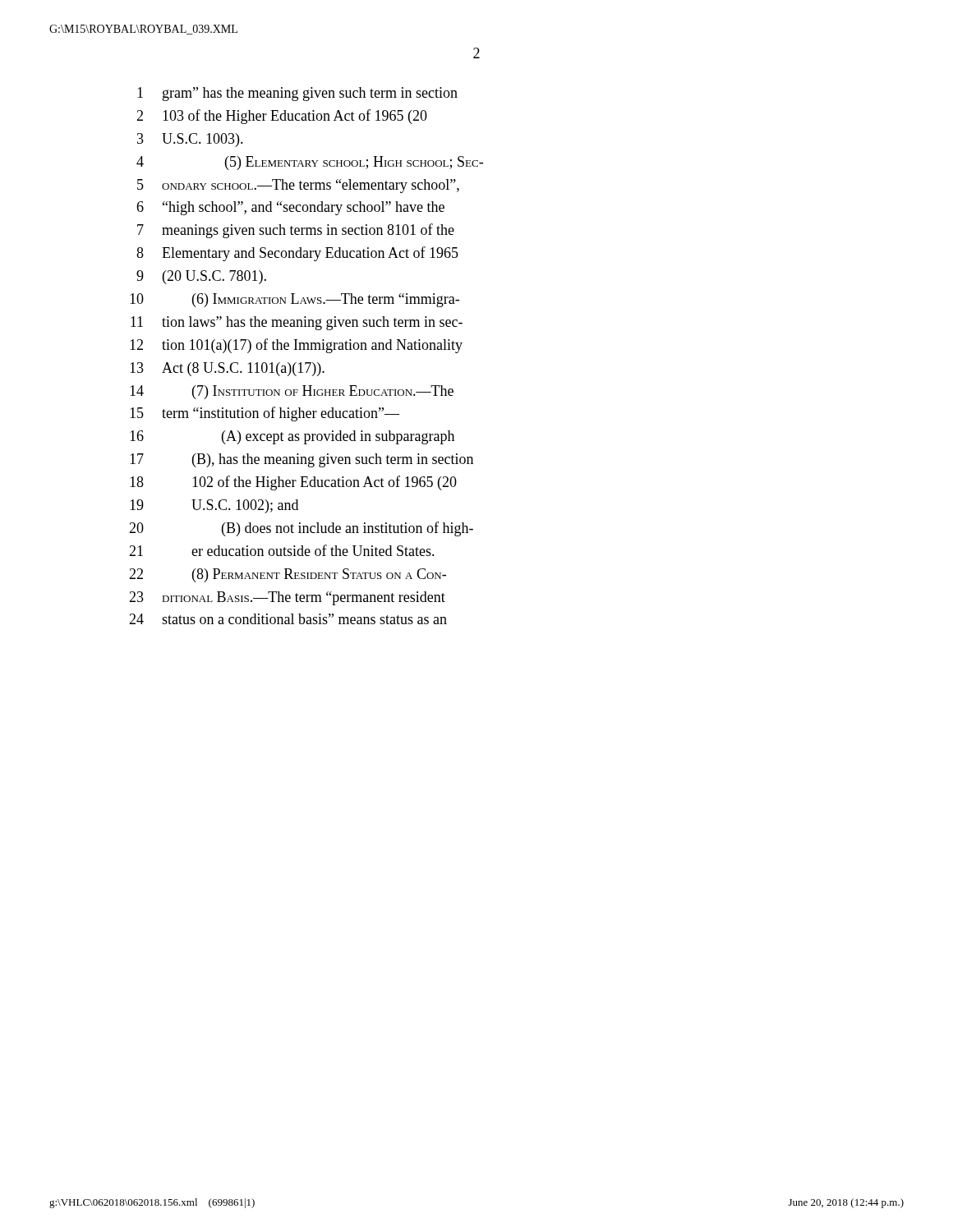This screenshot has height=1232, width=953.
Task: Point to "9 (20 U.S.C. 7801)."
Action: pos(201,277)
